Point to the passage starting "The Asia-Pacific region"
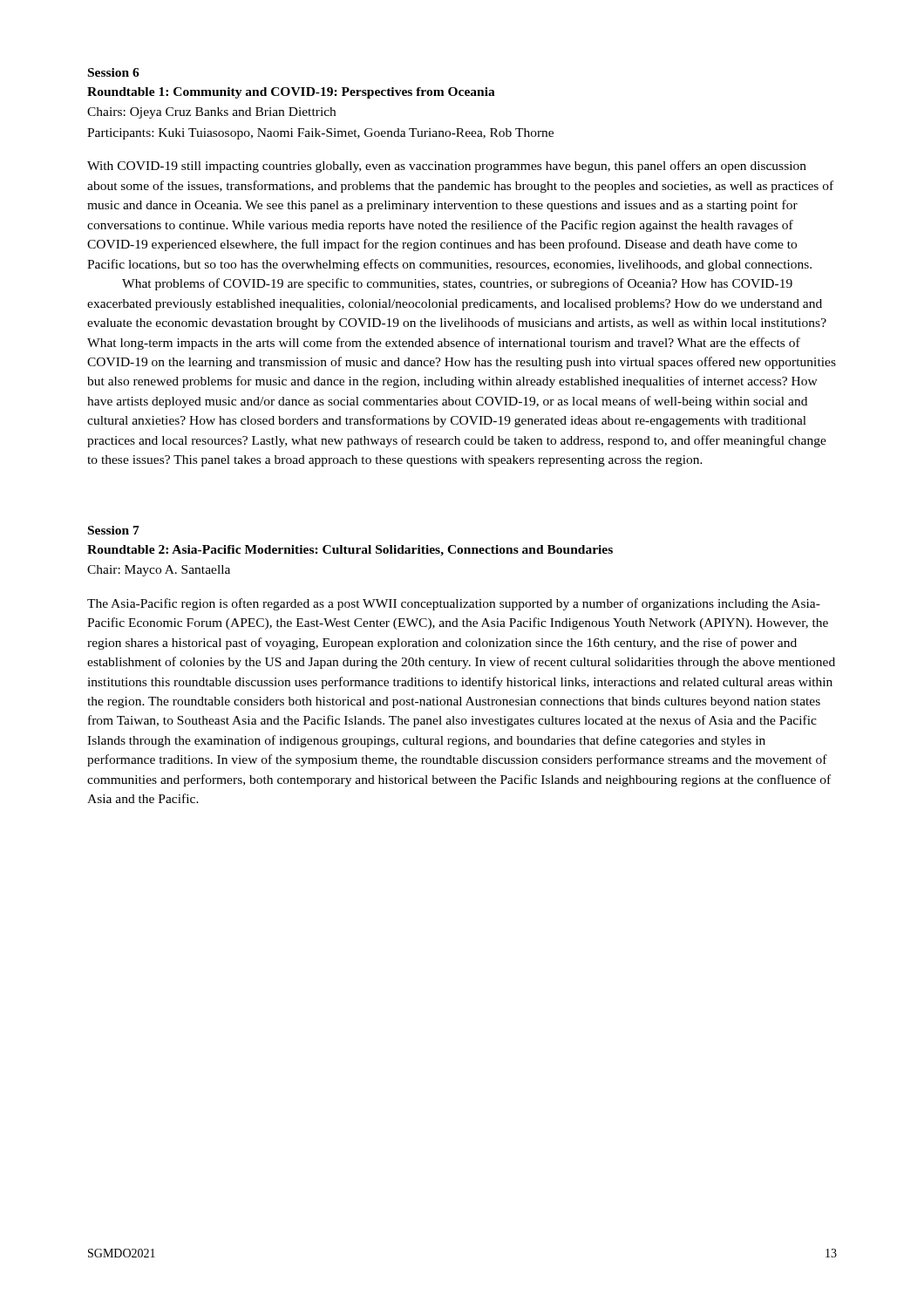Image resolution: width=924 pixels, height=1308 pixels. coord(462,701)
